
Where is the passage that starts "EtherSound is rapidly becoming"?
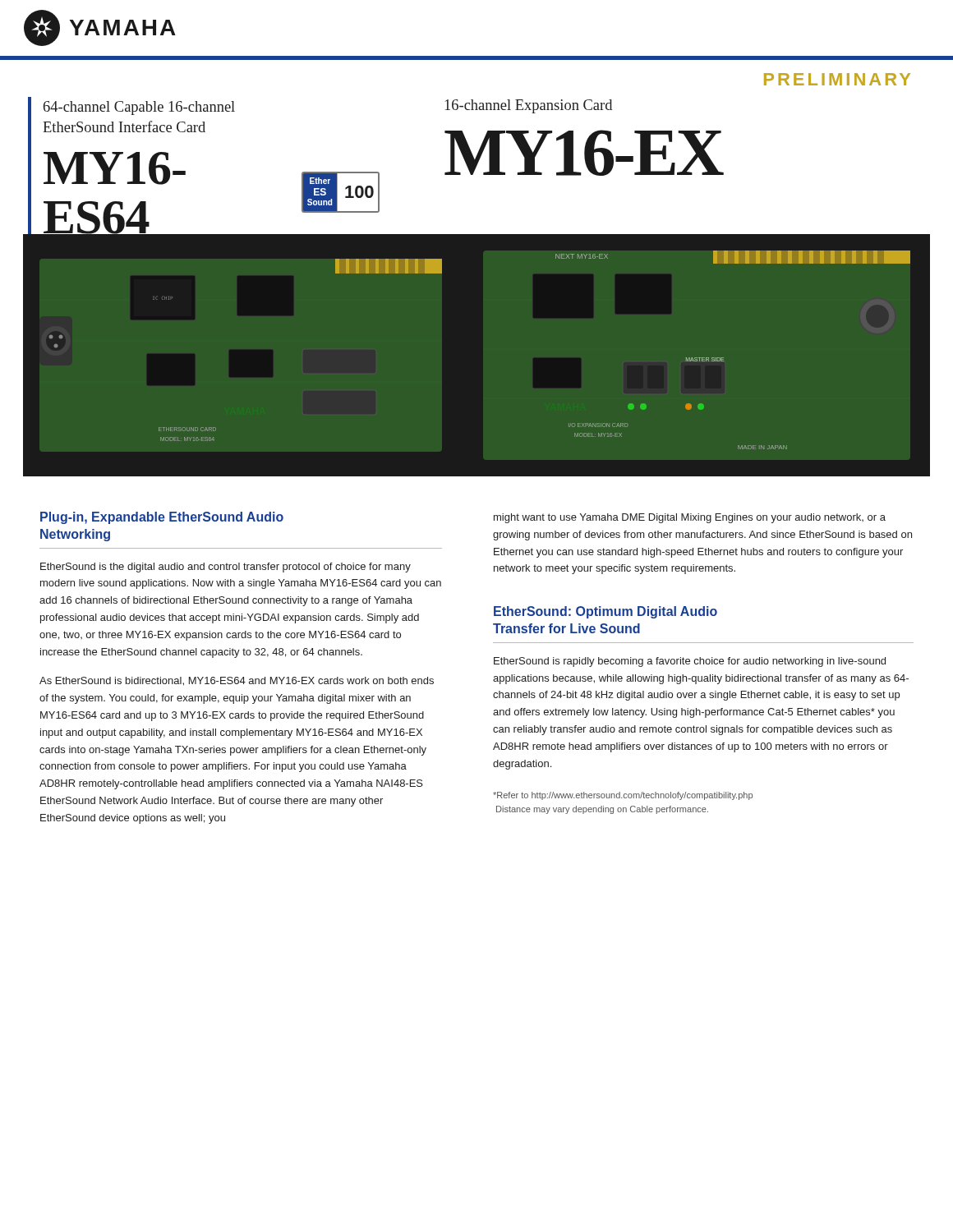[701, 712]
